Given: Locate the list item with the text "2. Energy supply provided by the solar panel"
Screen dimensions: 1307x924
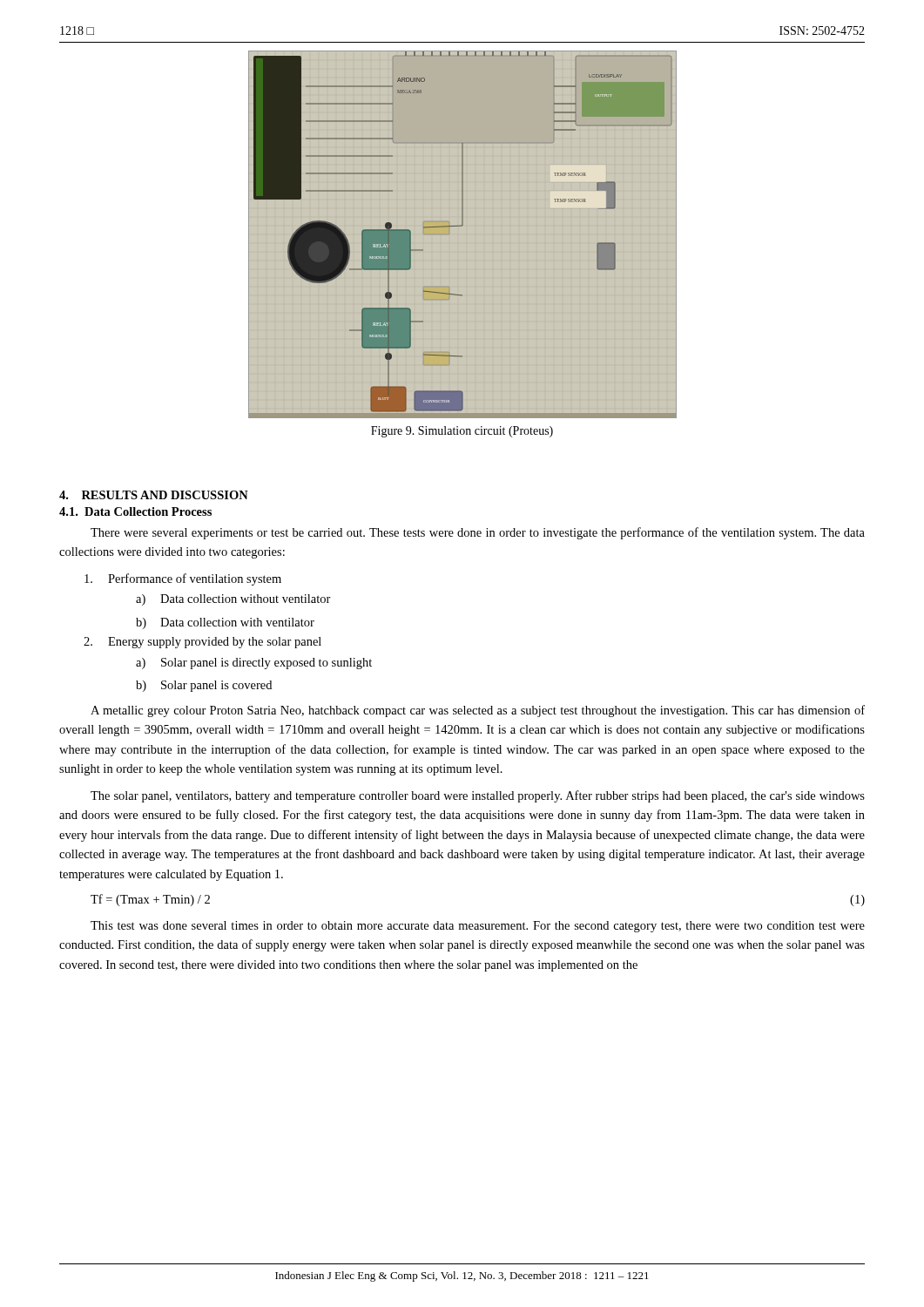Looking at the screenshot, I should 202,643.
